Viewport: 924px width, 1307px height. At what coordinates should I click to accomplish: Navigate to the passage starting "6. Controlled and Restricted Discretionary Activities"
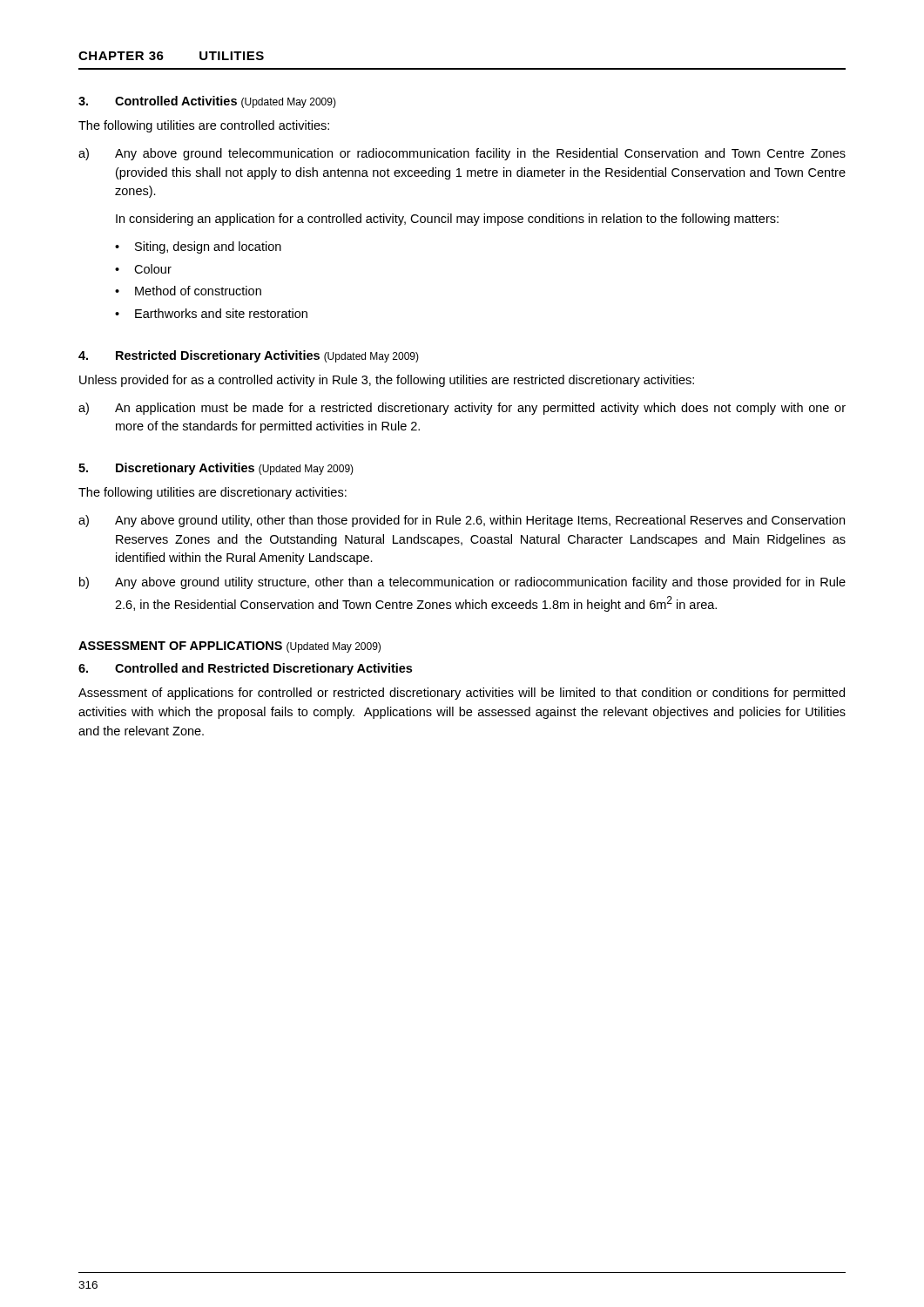click(246, 669)
